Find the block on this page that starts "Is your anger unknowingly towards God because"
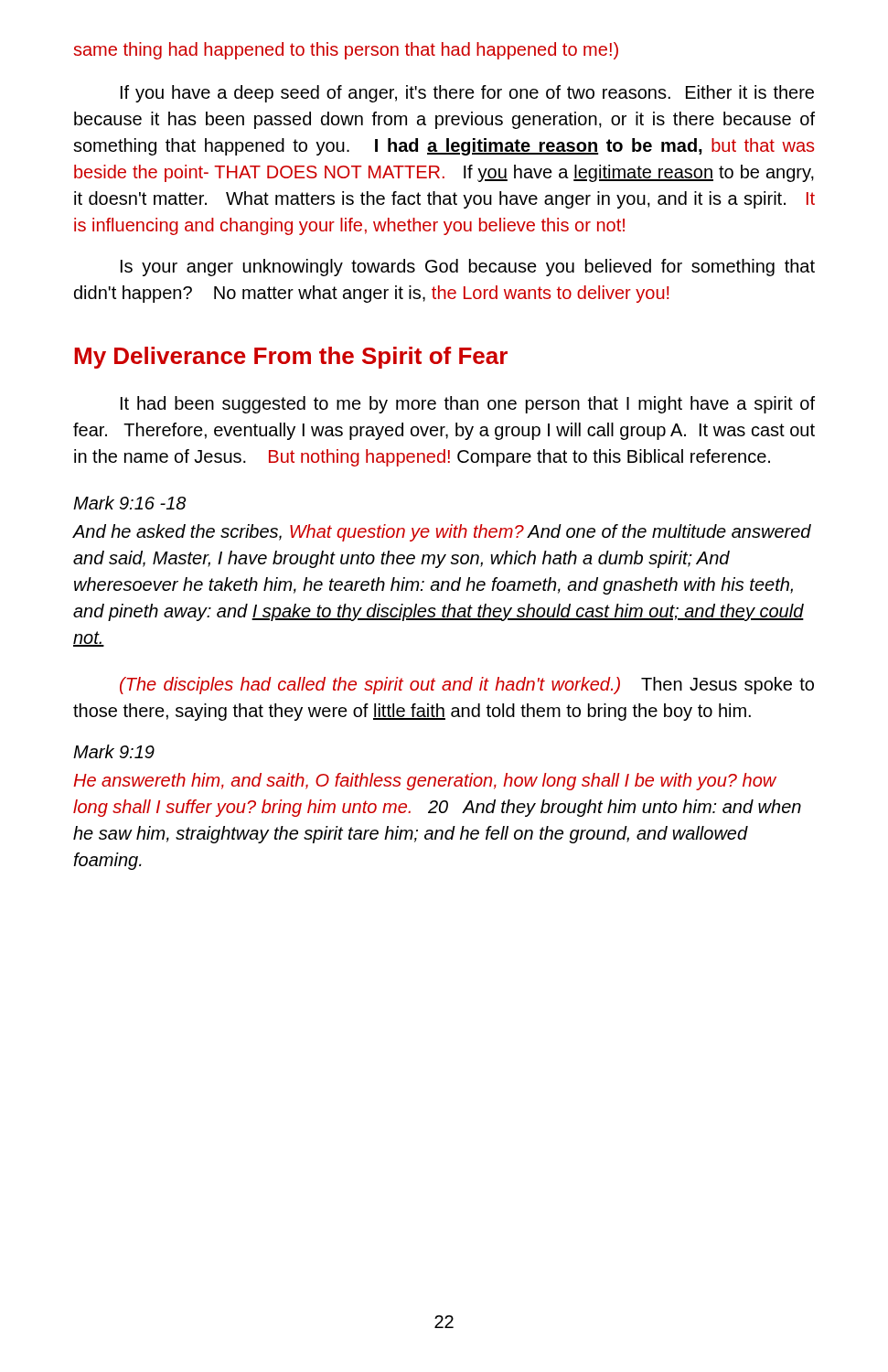The height and width of the screenshot is (1372, 888). tap(444, 280)
